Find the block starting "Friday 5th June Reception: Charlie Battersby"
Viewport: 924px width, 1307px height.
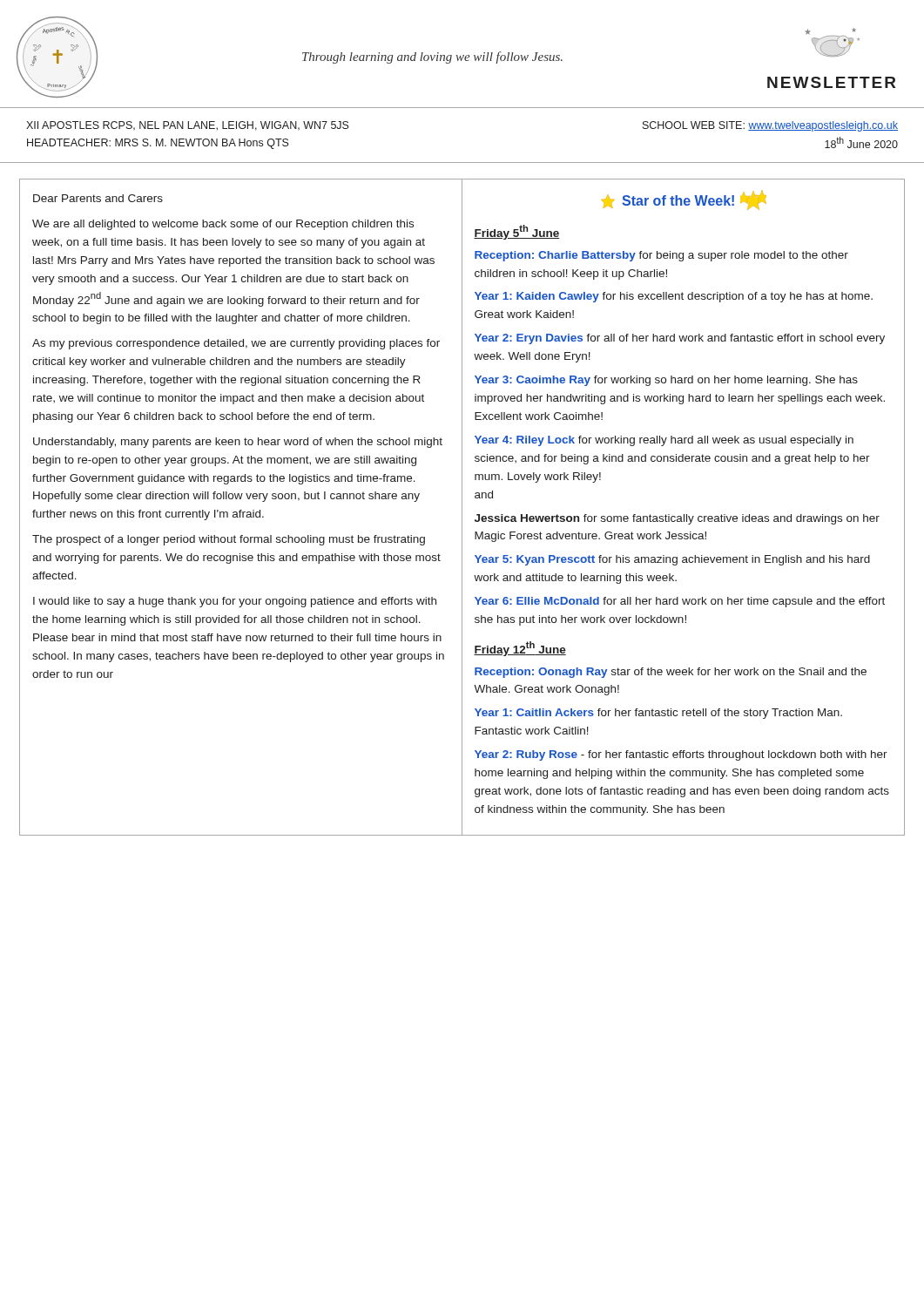(x=683, y=520)
